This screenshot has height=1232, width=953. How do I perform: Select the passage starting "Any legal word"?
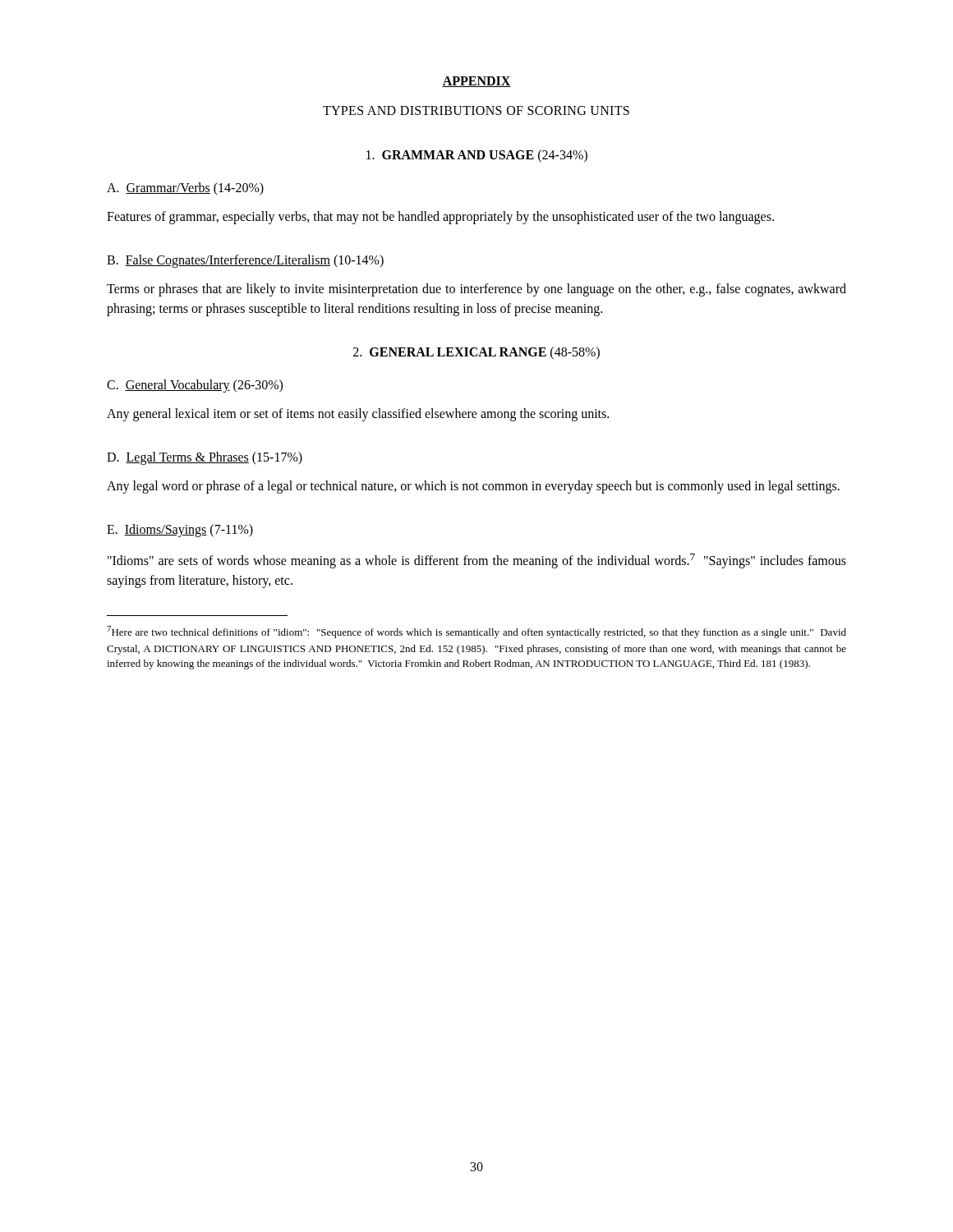pyautogui.click(x=473, y=486)
